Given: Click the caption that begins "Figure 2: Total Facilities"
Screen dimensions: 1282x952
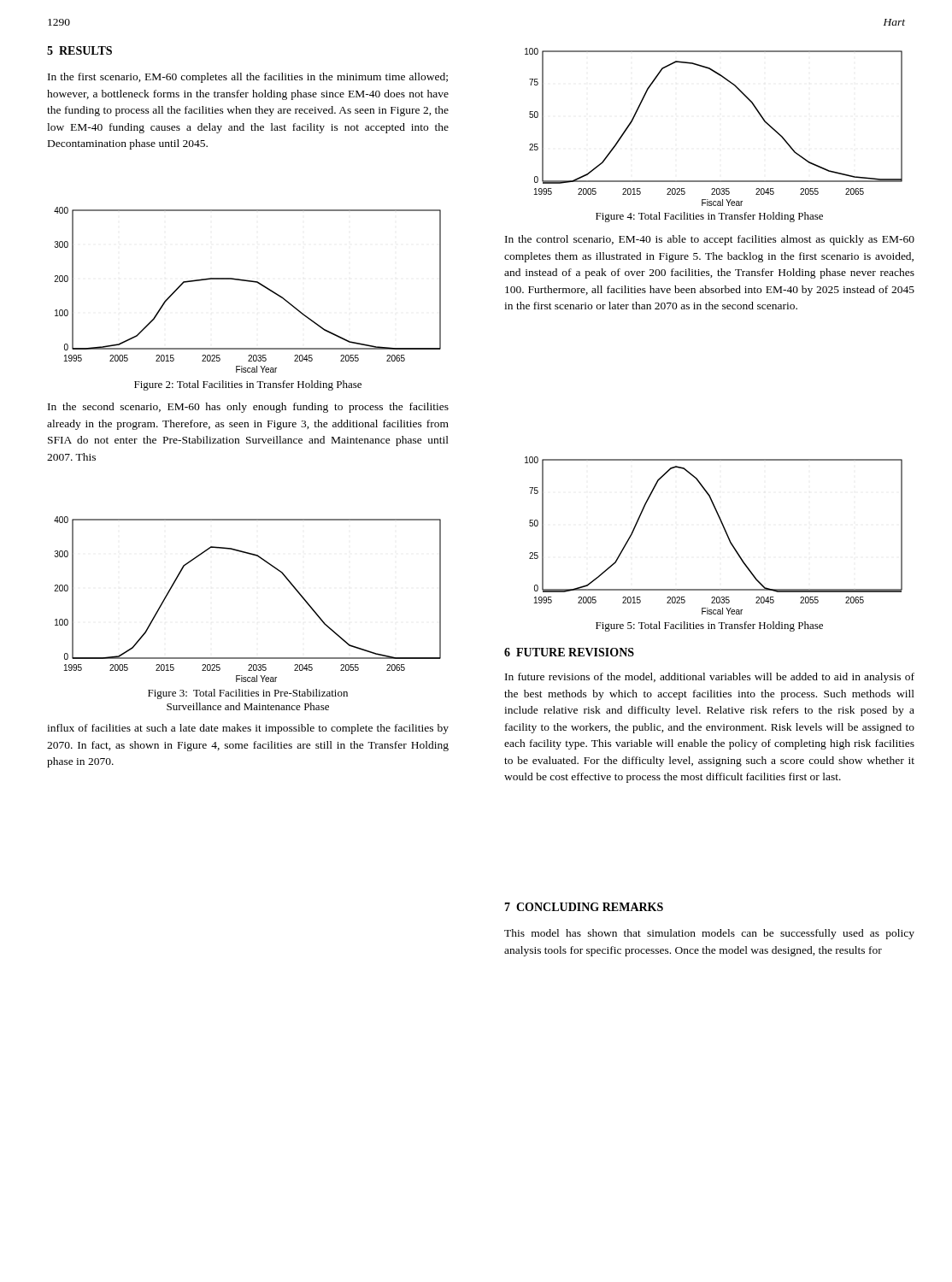Looking at the screenshot, I should [248, 384].
